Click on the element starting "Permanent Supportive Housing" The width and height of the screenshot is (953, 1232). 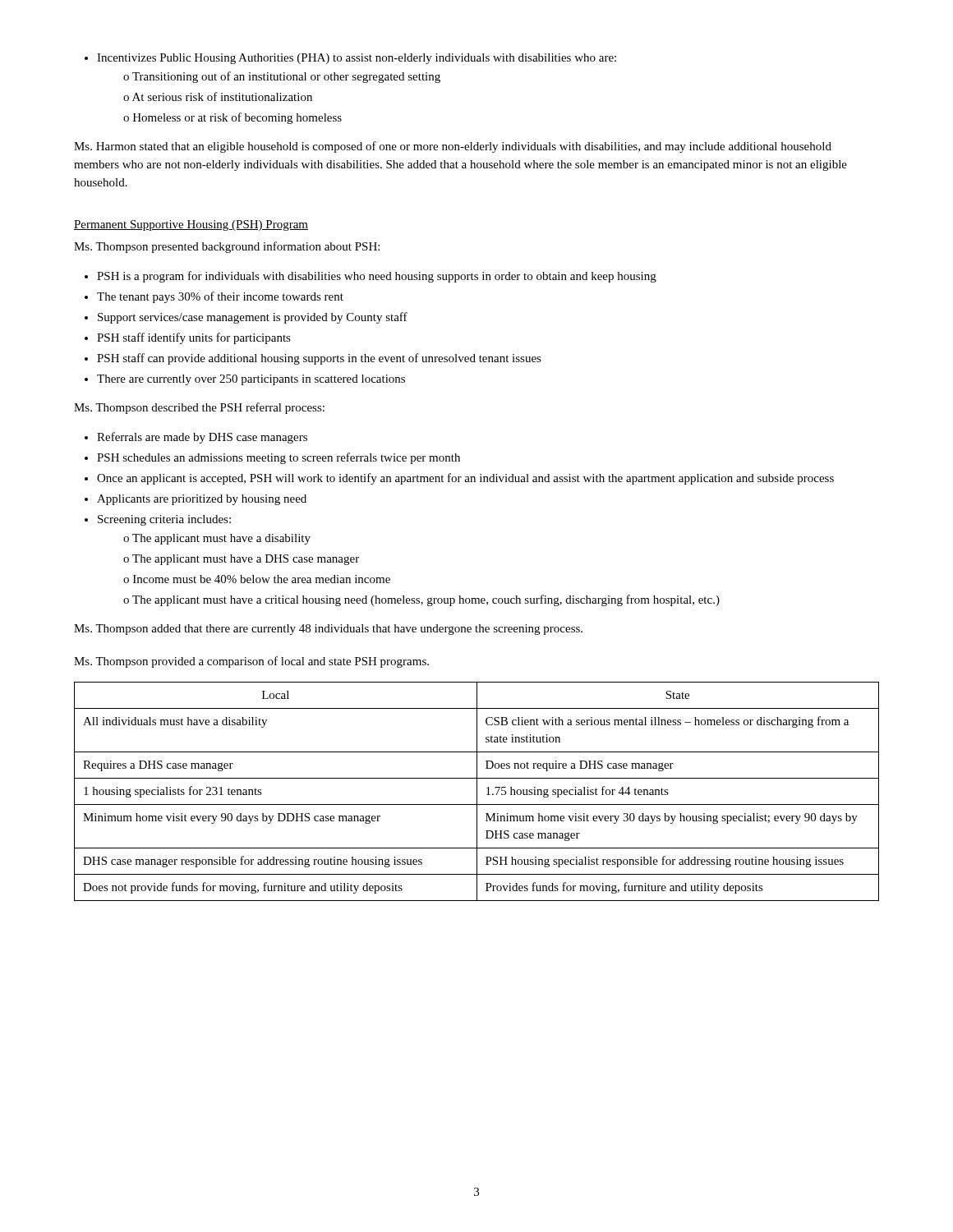(191, 225)
